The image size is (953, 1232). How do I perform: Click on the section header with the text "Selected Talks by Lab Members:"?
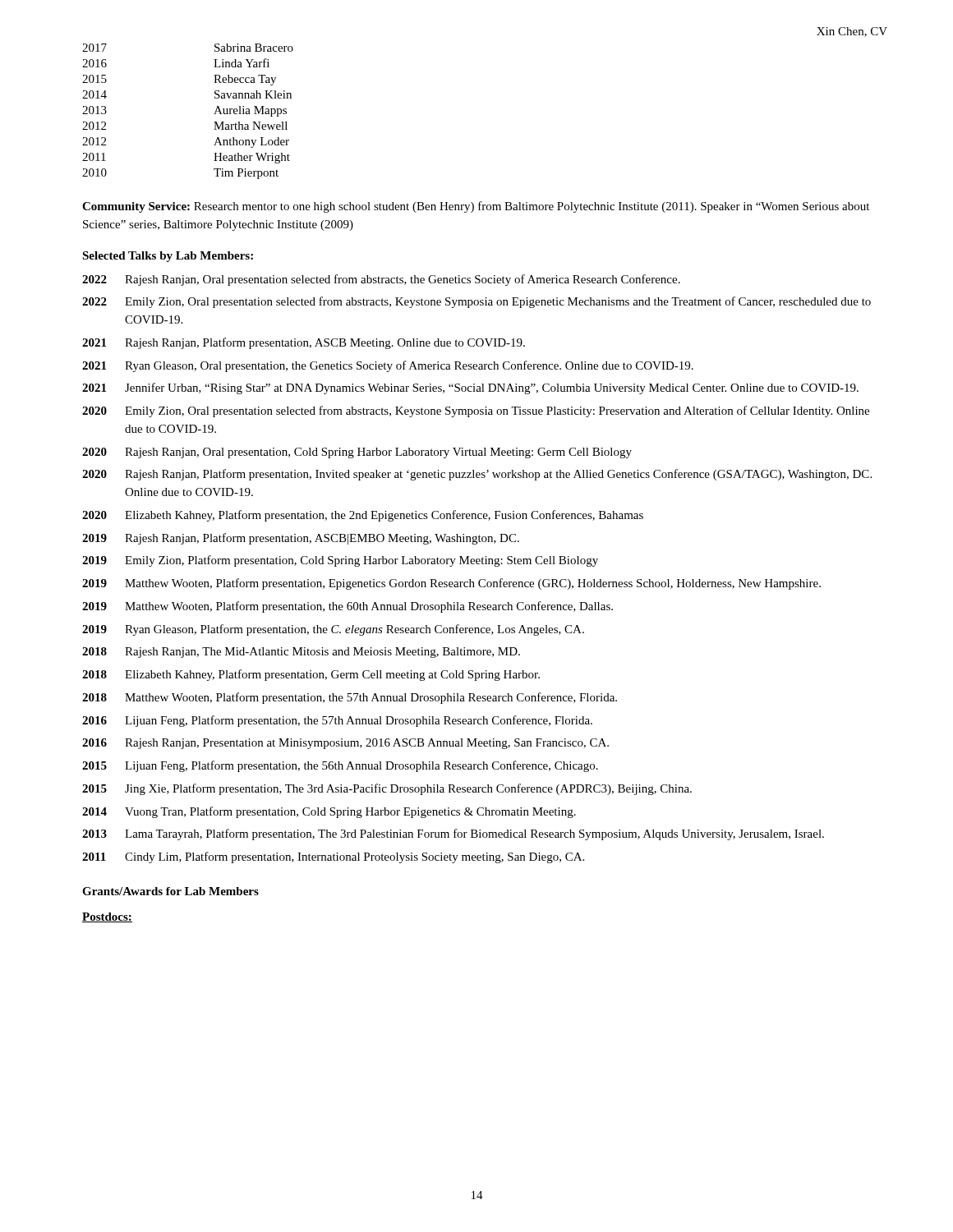coord(168,255)
